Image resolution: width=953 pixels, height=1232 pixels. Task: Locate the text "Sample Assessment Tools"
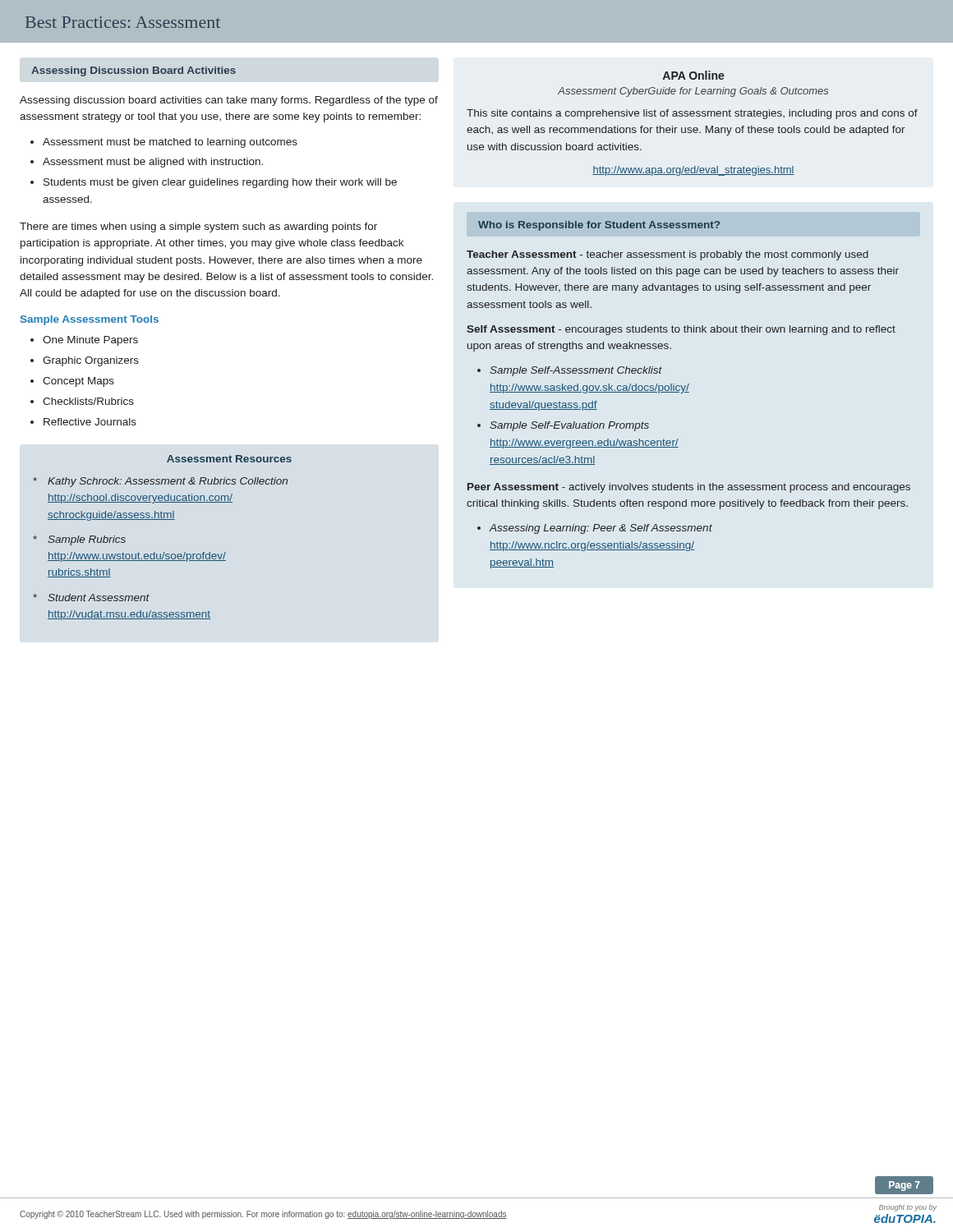coord(89,319)
